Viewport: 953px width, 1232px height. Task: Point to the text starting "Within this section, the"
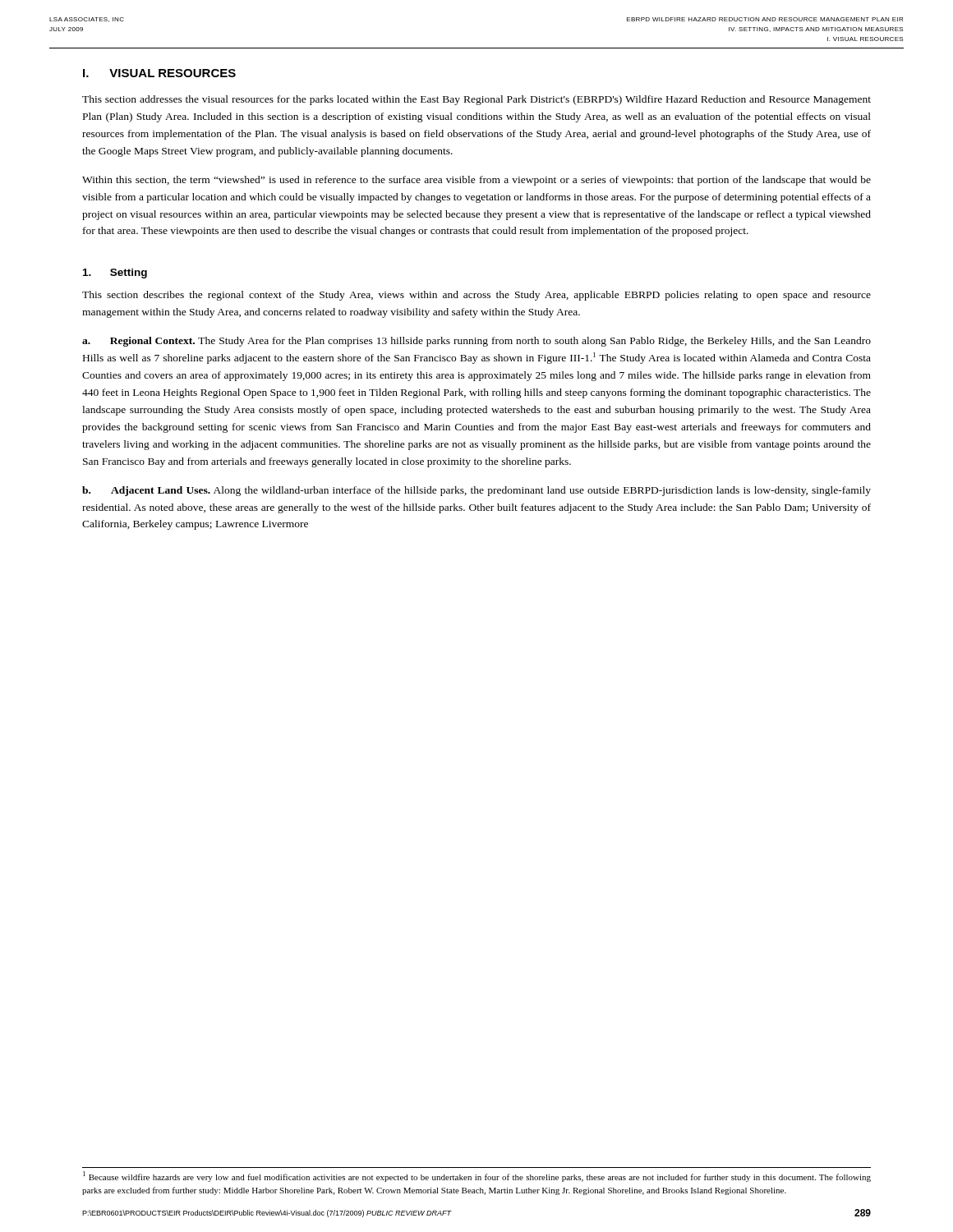[476, 205]
